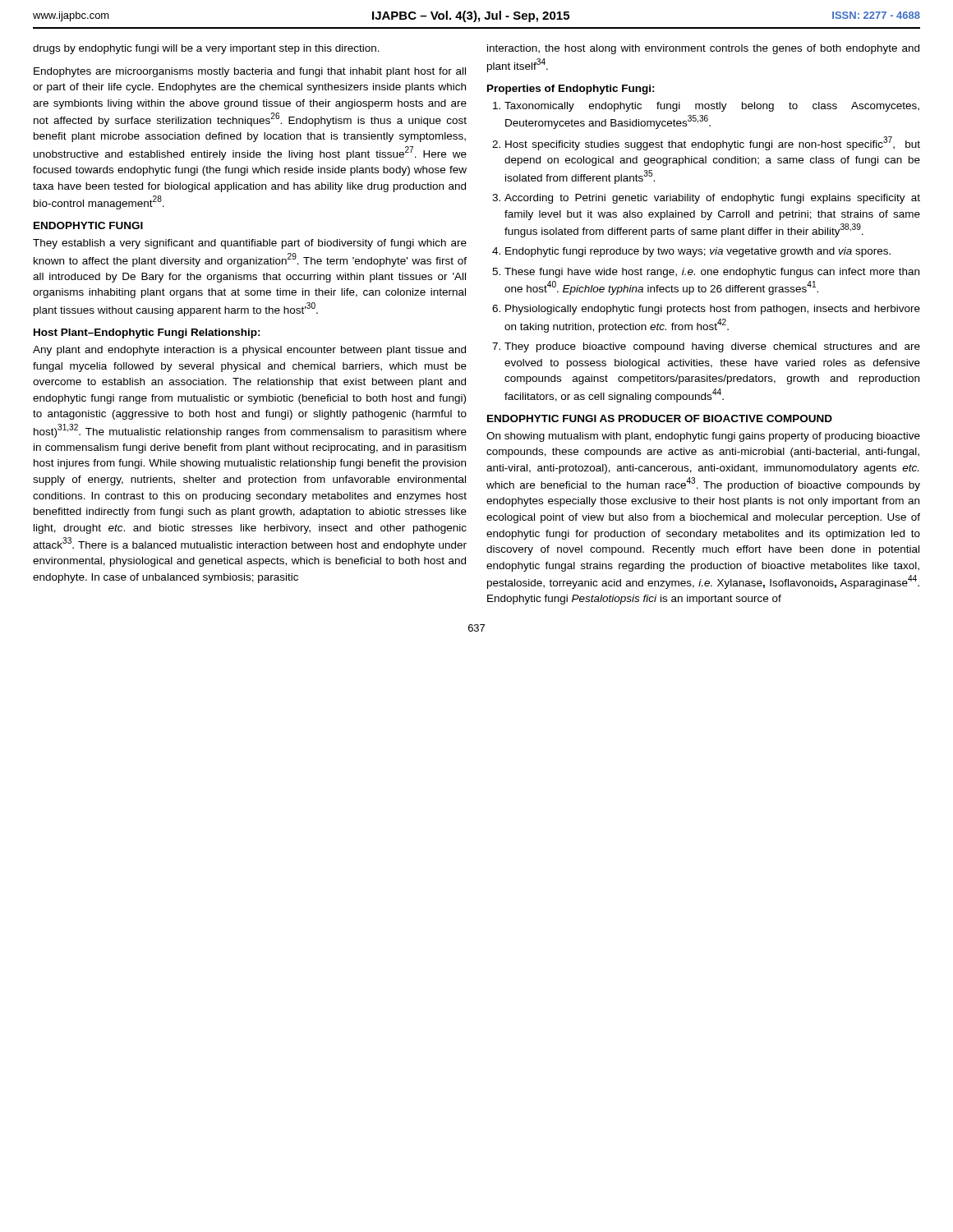953x1232 pixels.
Task: Select the text block containing "drugs by endophytic"
Action: [250, 126]
